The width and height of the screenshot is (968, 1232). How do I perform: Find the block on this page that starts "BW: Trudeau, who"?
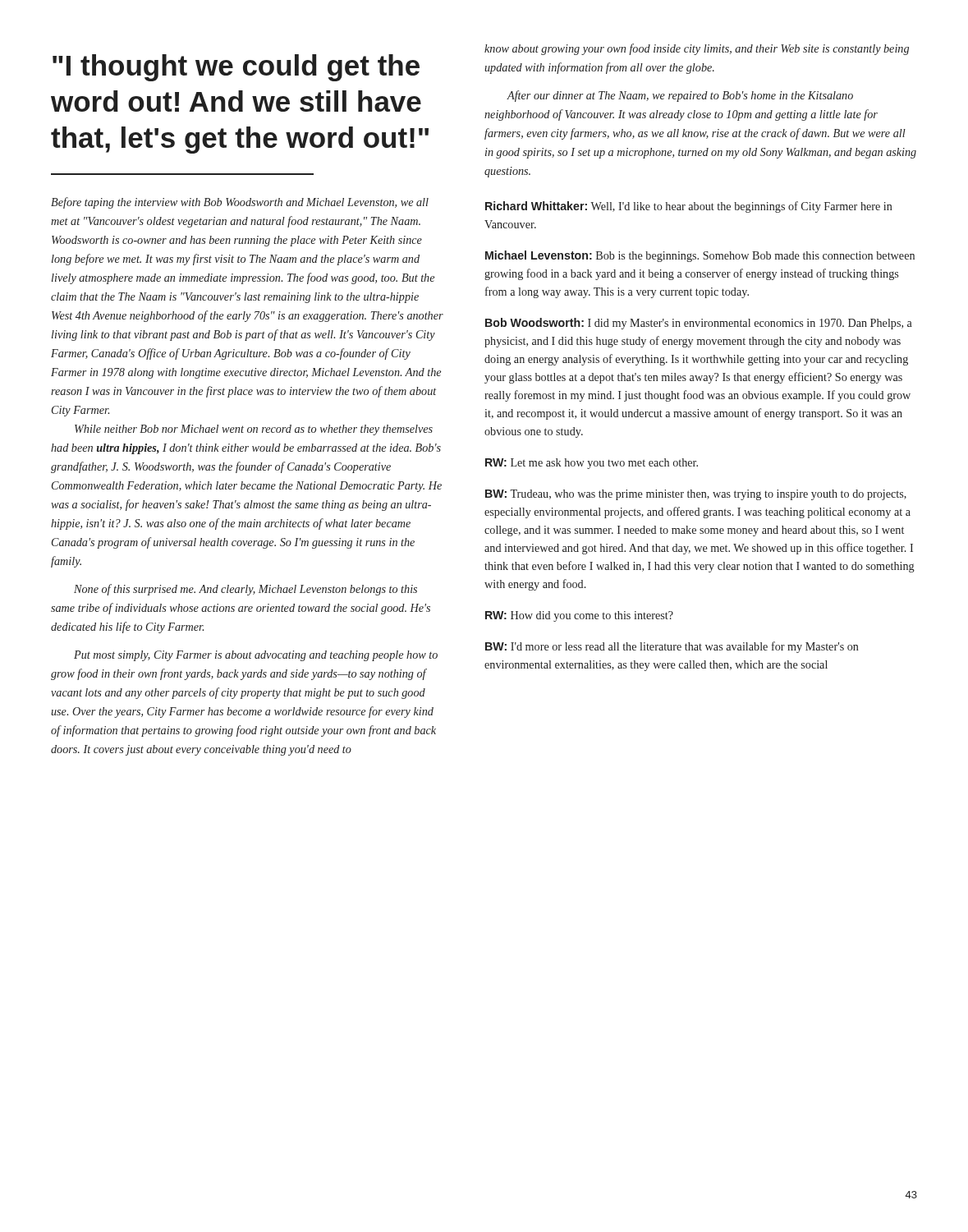click(699, 539)
